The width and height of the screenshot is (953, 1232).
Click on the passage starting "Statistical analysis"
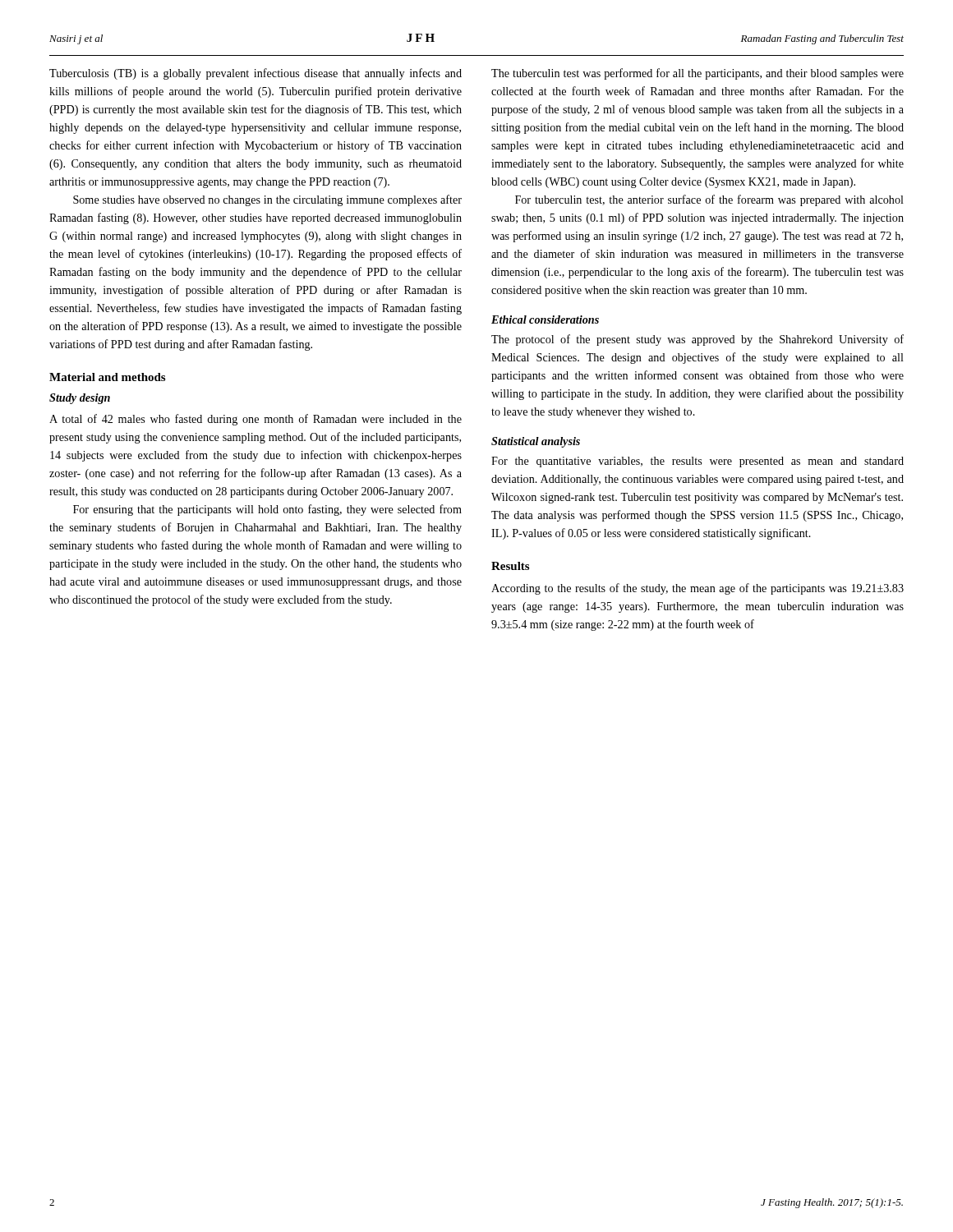tap(536, 441)
